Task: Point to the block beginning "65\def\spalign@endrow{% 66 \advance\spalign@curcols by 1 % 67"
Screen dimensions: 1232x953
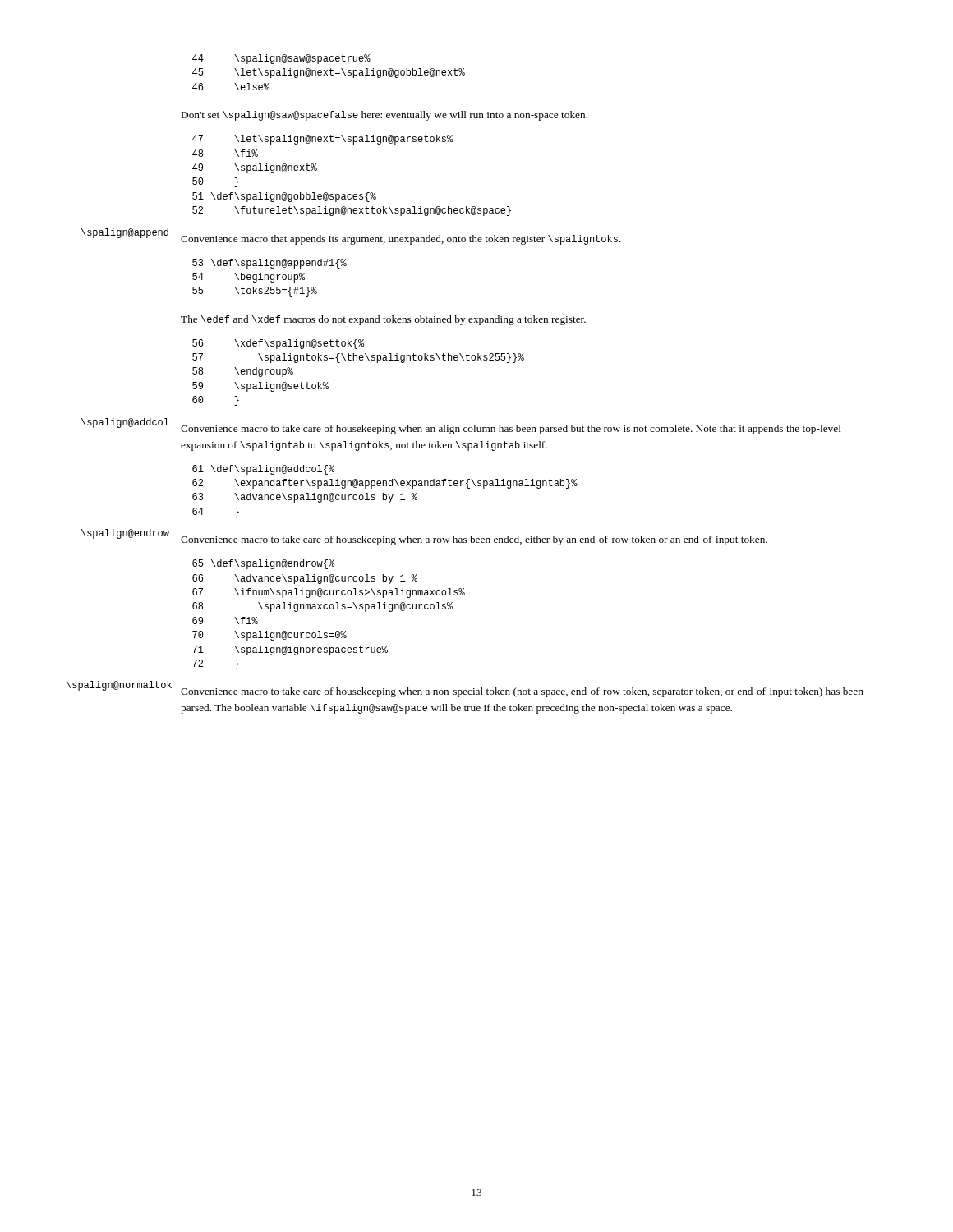Action: [263, 564]
